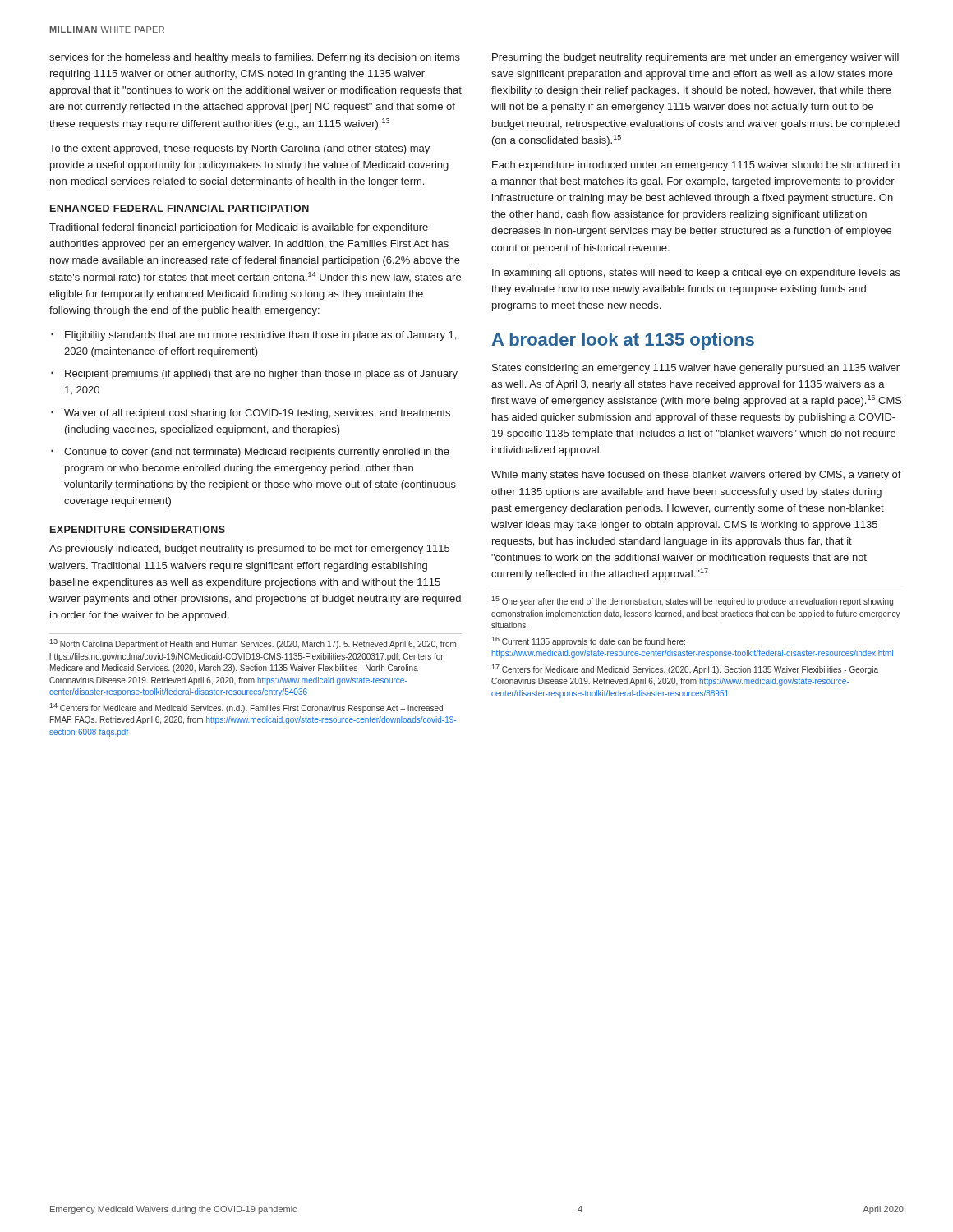Navigate to the text block starting "A broader look at"
953x1232 pixels.
click(623, 340)
